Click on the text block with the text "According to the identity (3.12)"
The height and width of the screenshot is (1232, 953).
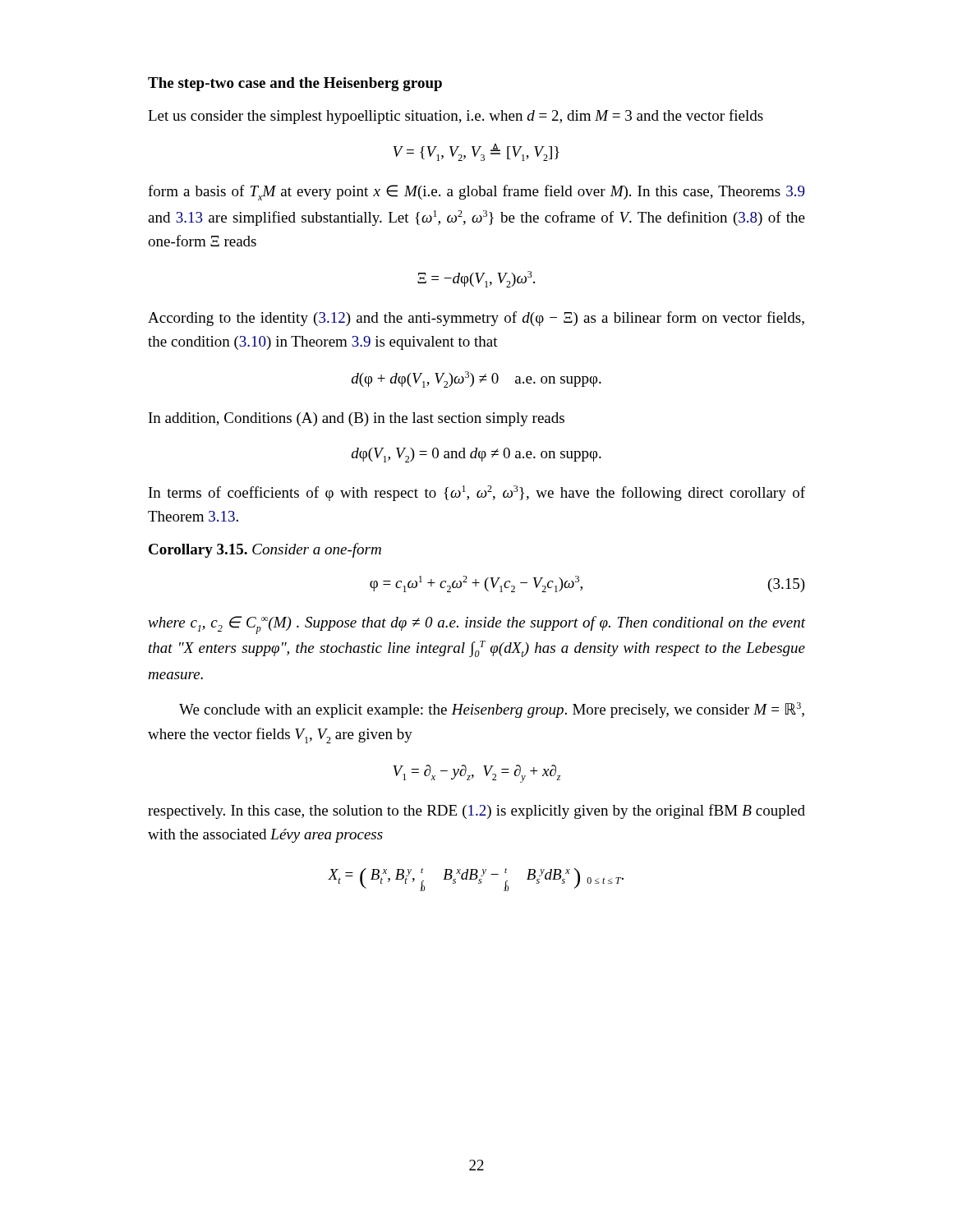point(476,329)
